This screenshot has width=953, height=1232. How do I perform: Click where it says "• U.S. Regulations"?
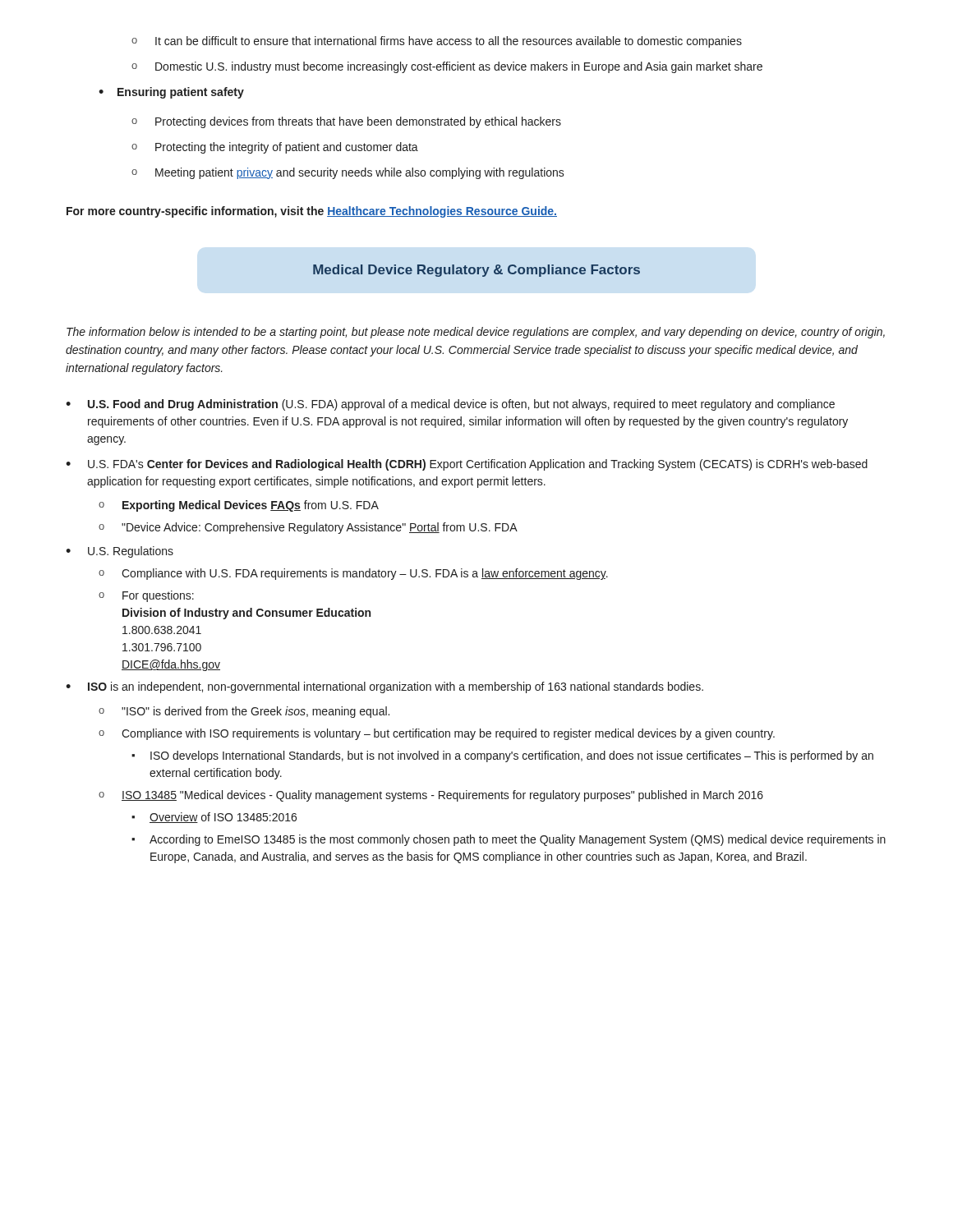[x=120, y=552]
